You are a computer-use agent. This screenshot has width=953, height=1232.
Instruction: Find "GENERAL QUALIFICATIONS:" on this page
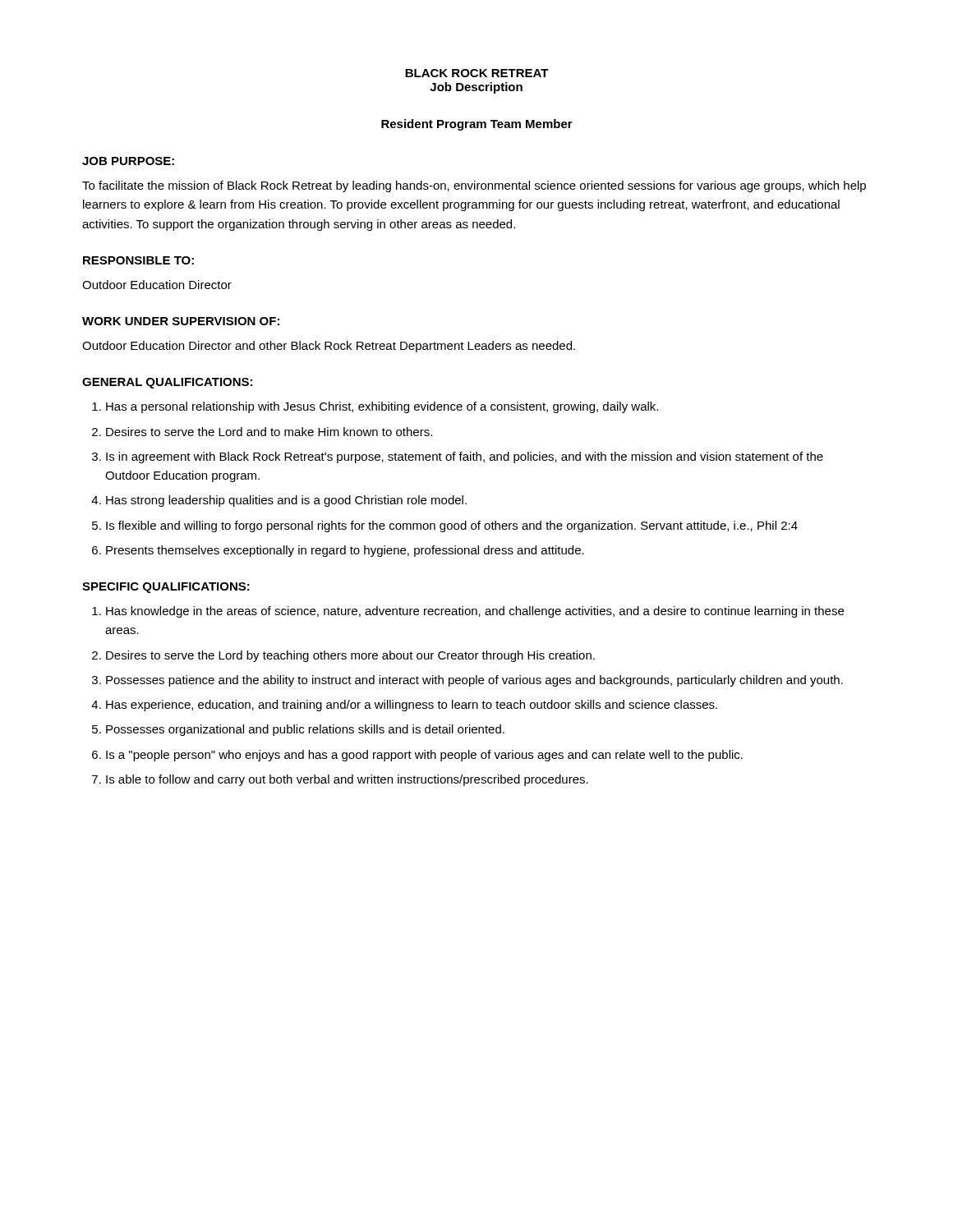(168, 382)
